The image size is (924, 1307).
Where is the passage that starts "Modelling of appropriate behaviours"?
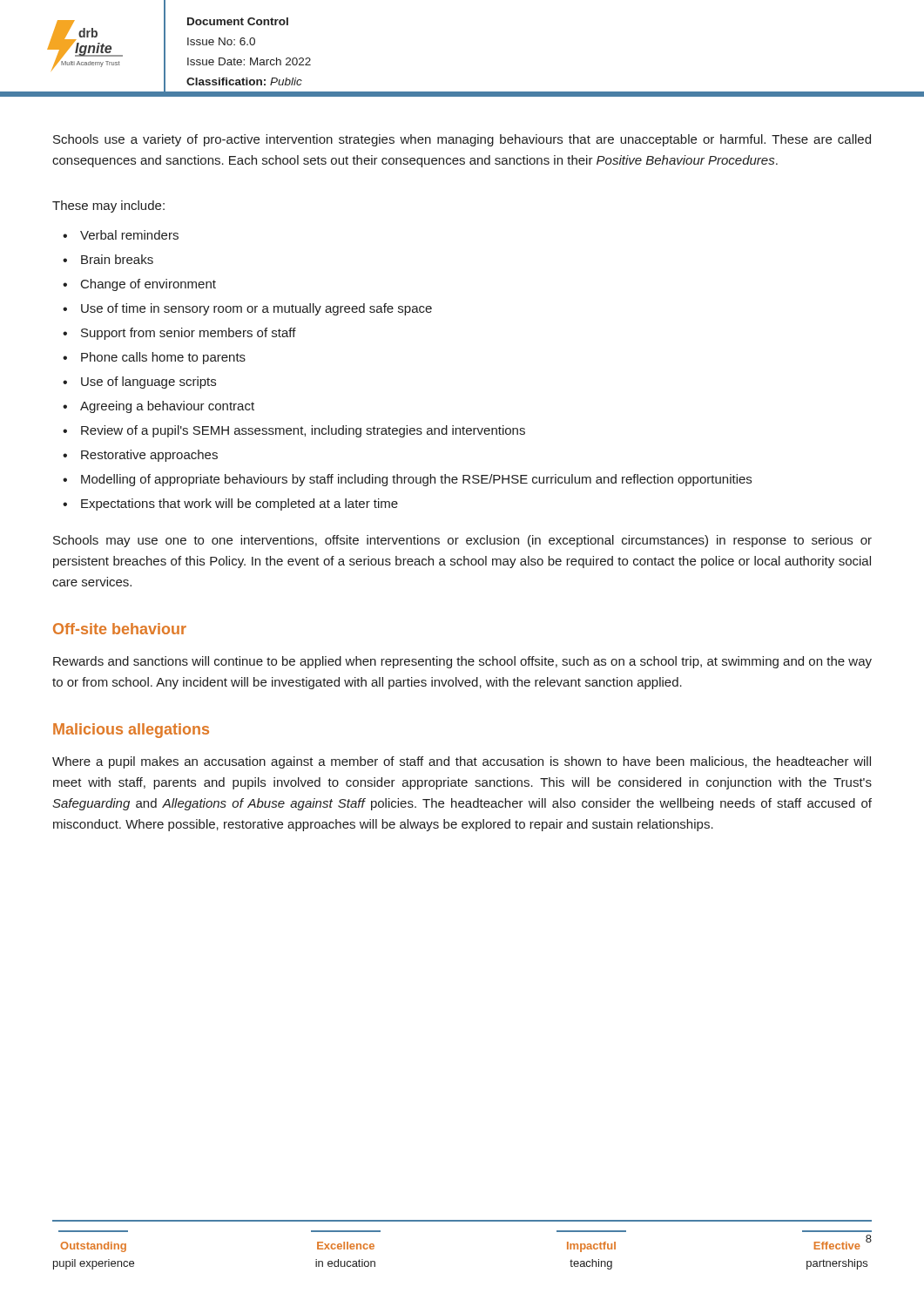tap(416, 479)
